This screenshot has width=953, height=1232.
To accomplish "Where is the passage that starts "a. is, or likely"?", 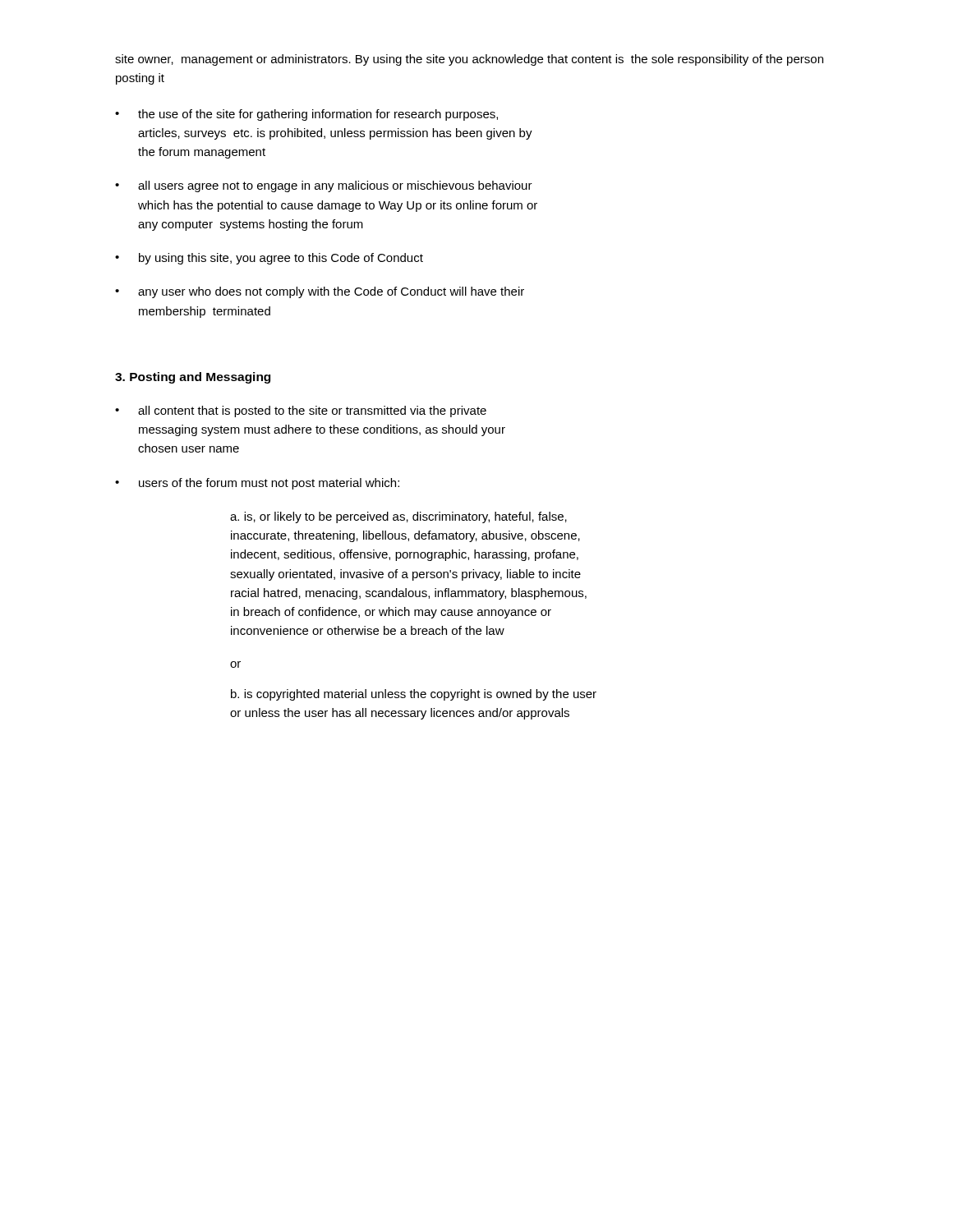I will point(409,573).
